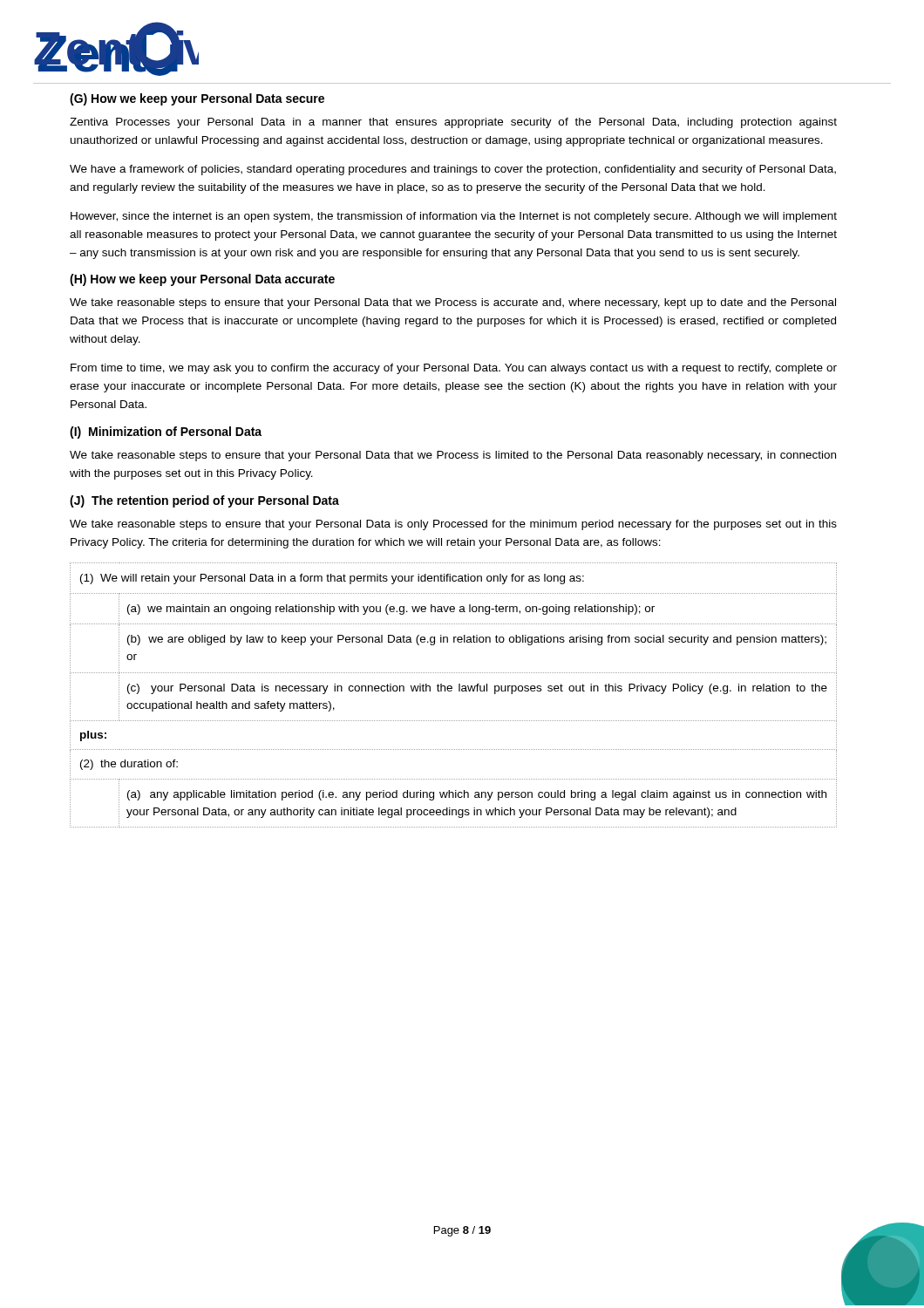Point to the section header beginning "(H) How we keep your Personal"
The height and width of the screenshot is (1308, 924).
point(202,279)
